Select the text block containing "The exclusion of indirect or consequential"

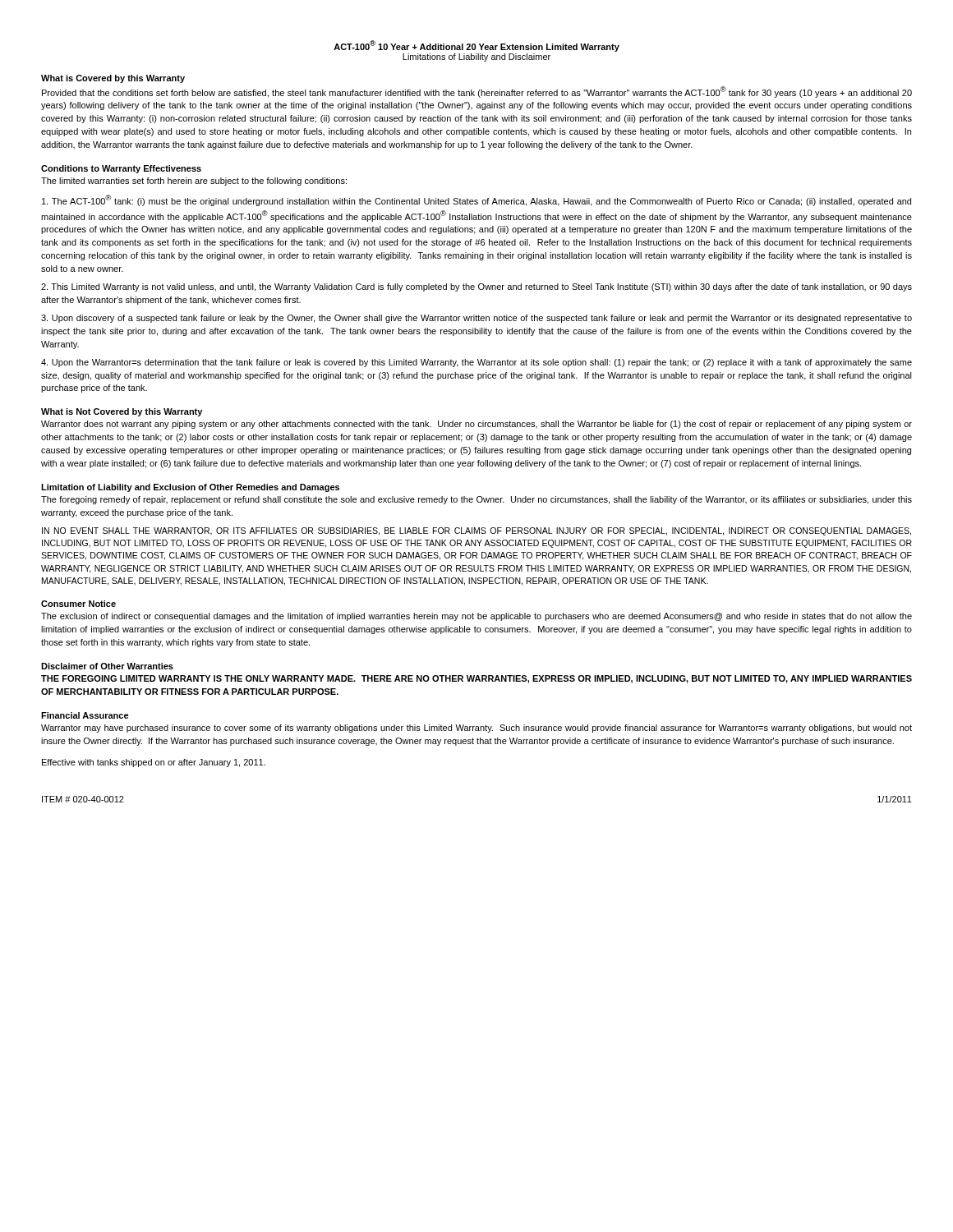[x=476, y=629]
